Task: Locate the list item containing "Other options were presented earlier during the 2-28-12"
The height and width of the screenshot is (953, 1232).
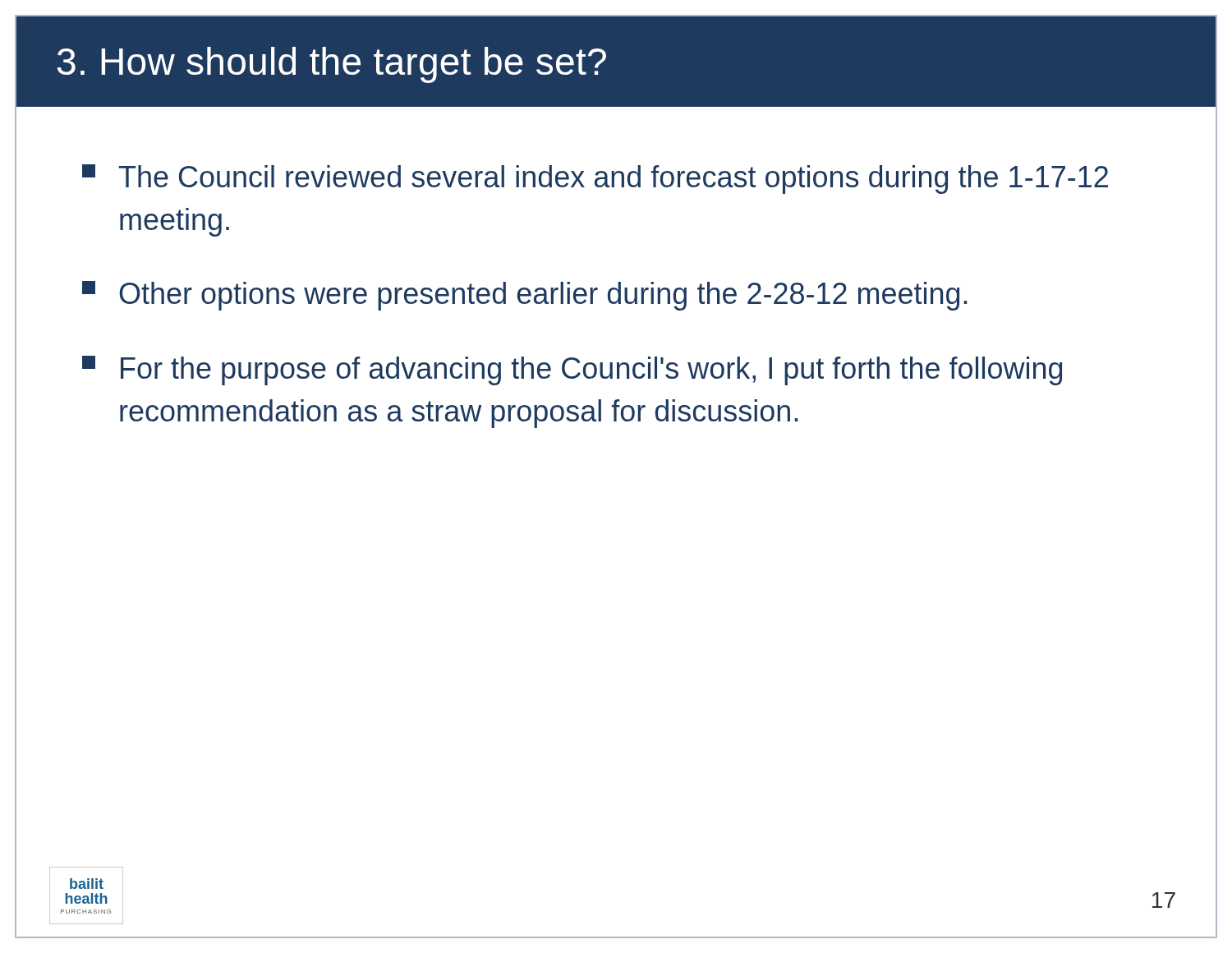Action: [x=526, y=294]
